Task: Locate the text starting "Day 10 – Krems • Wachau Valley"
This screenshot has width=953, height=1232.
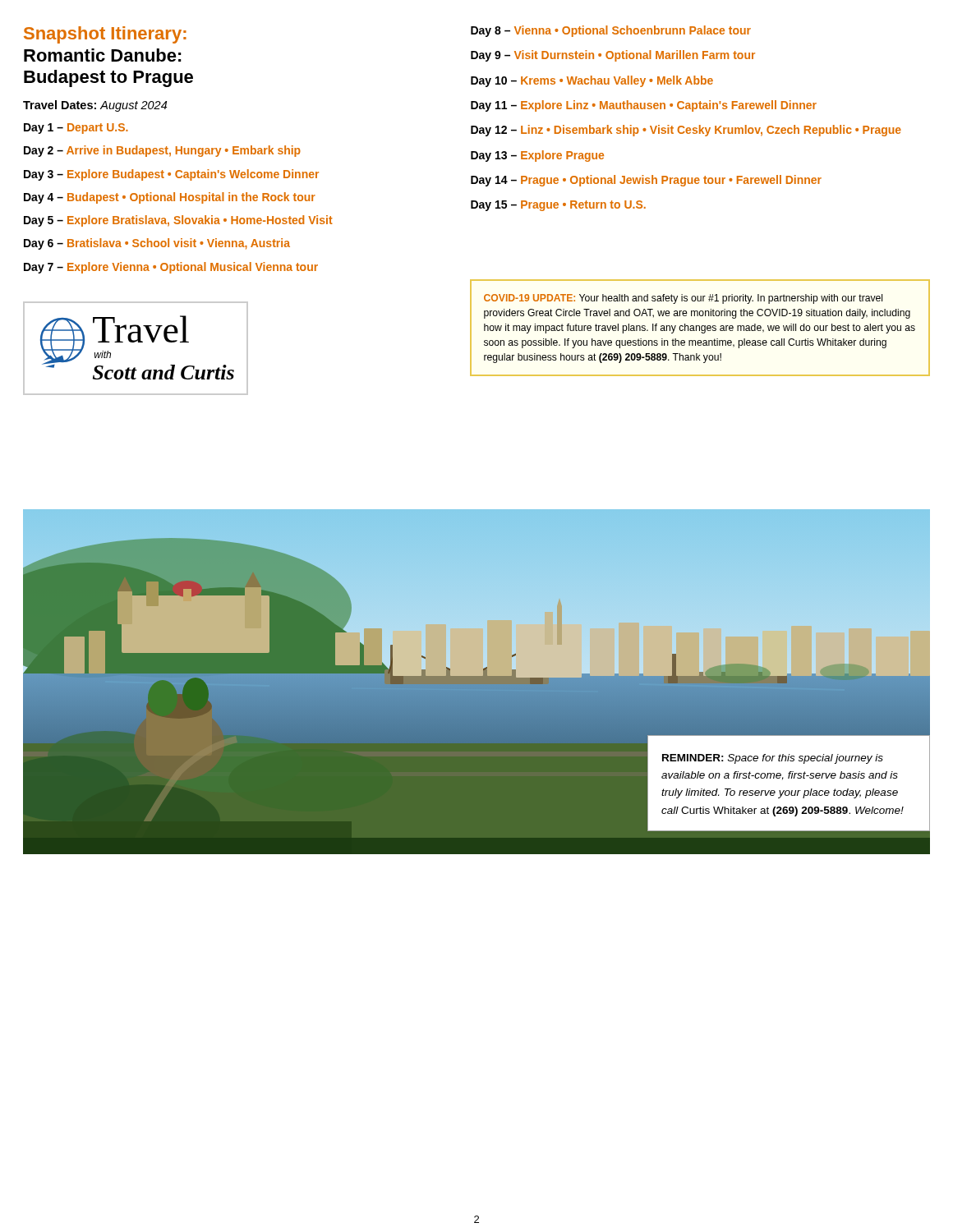Action: 592,80
